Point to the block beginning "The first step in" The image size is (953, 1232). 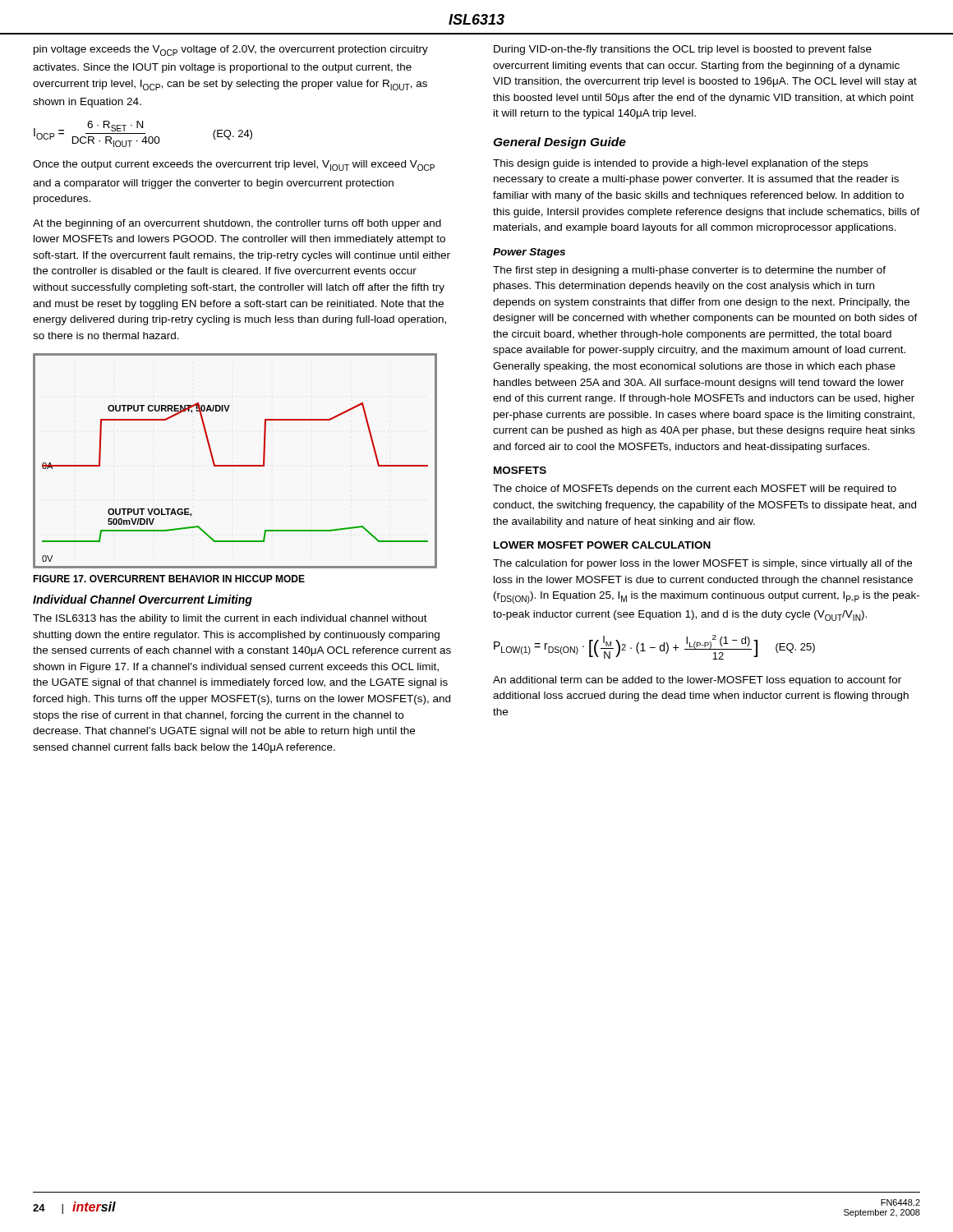coord(707,358)
